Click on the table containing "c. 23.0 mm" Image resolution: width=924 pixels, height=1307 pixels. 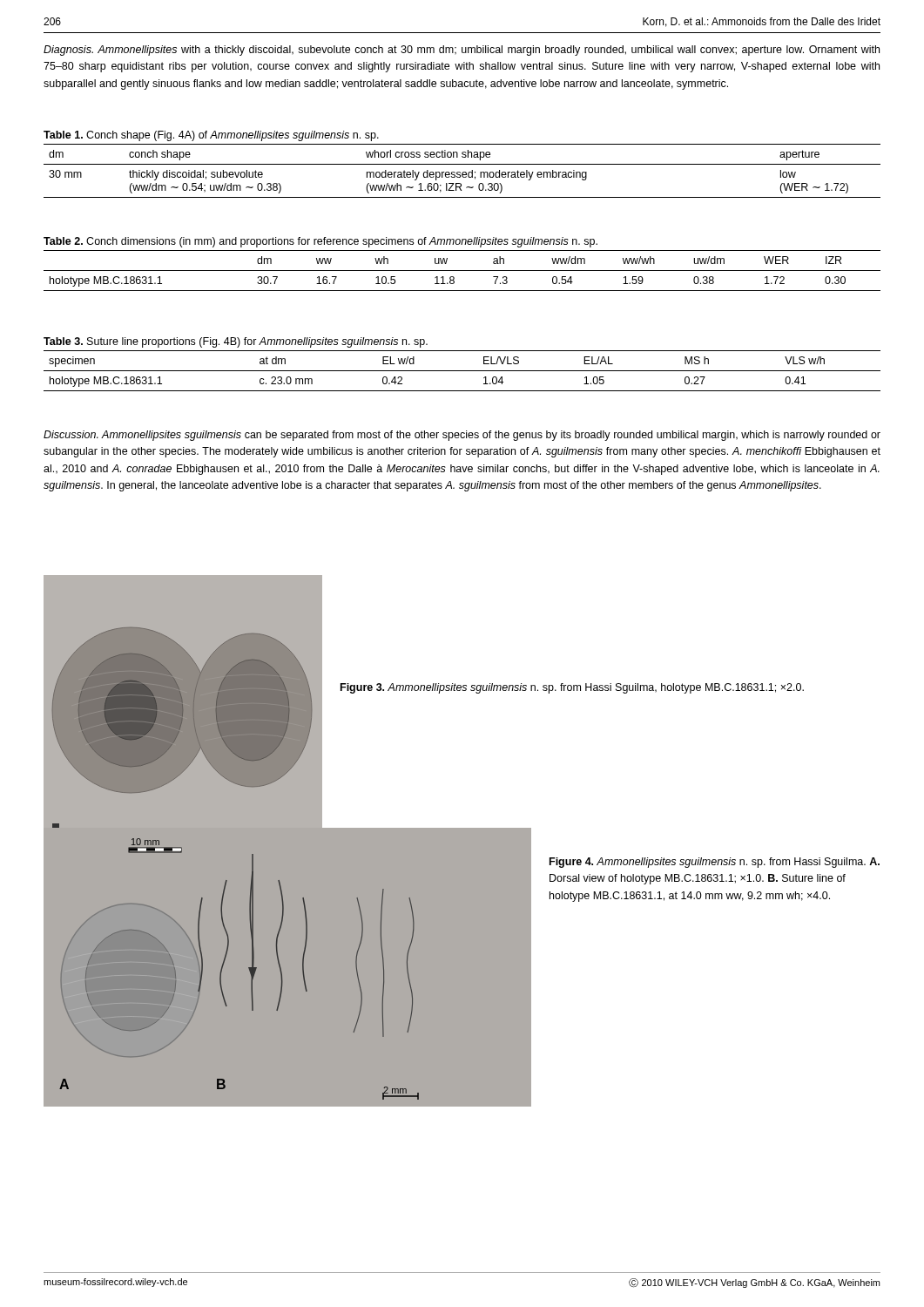click(x=462, y=363)
